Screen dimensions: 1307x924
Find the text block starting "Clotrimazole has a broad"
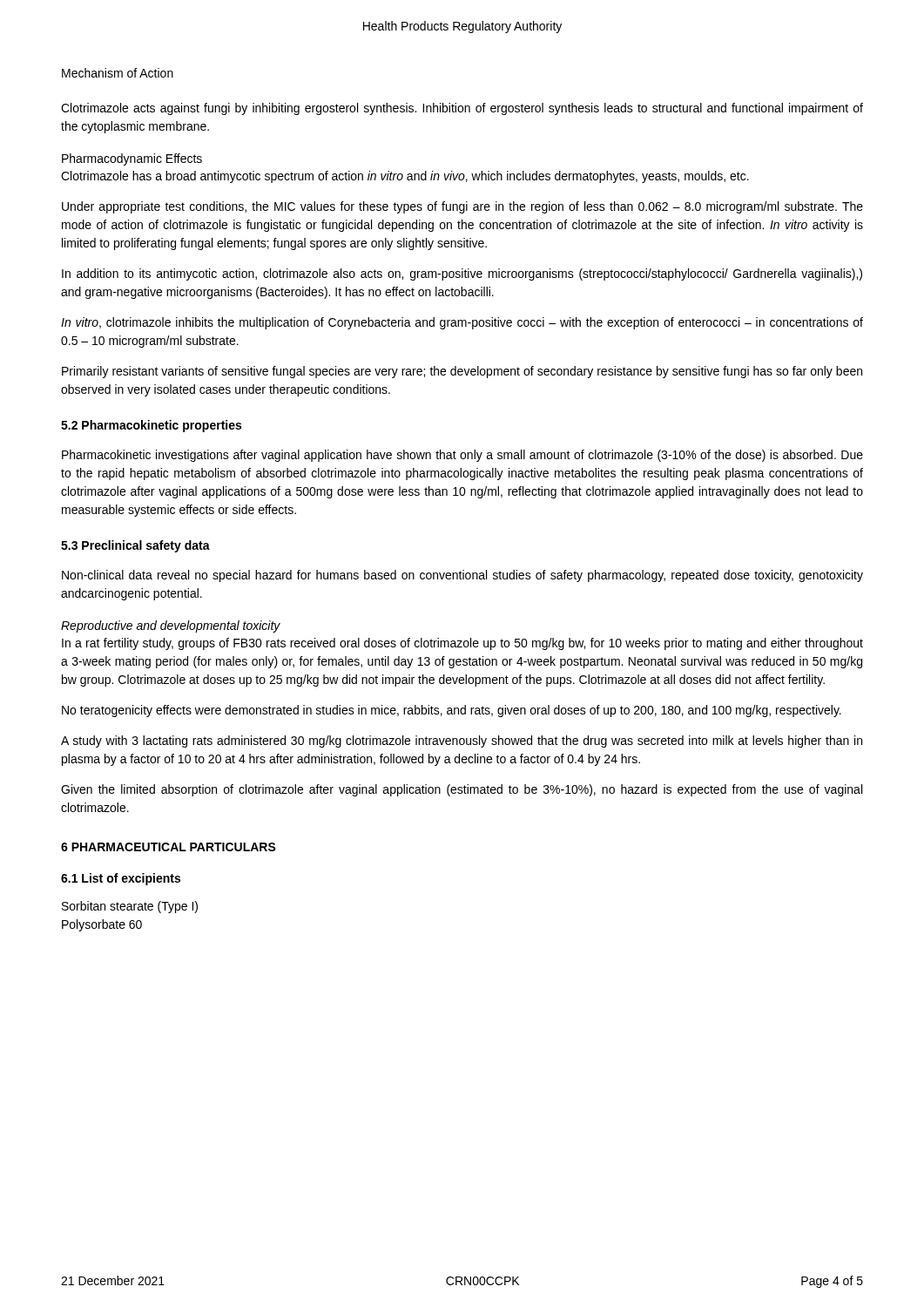(x=405, y=176)
